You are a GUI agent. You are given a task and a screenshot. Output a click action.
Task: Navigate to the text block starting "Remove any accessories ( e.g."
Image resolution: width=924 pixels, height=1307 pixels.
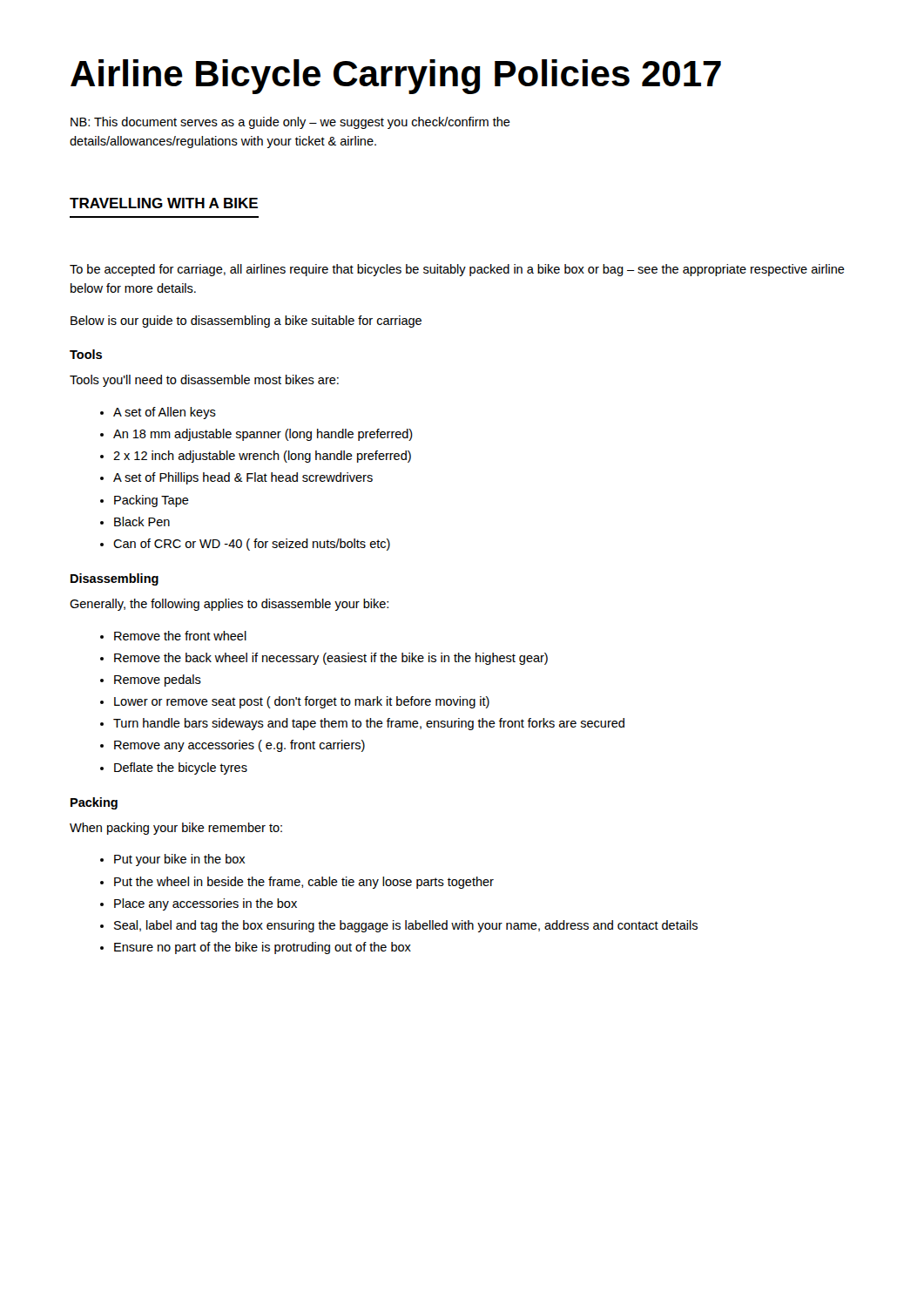[x=239, y=745]
